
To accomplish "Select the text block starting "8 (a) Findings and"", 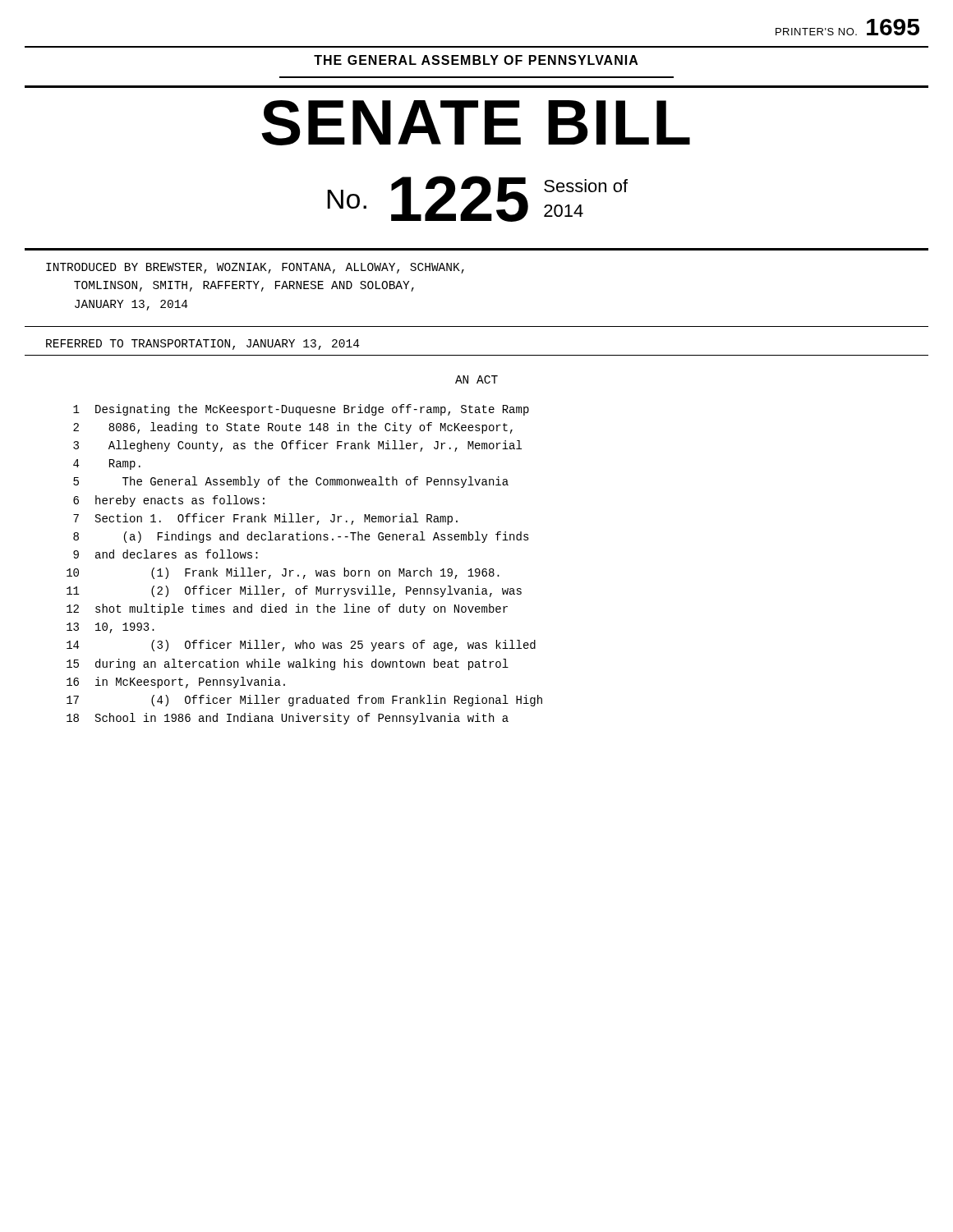I will tap(476, 537).
